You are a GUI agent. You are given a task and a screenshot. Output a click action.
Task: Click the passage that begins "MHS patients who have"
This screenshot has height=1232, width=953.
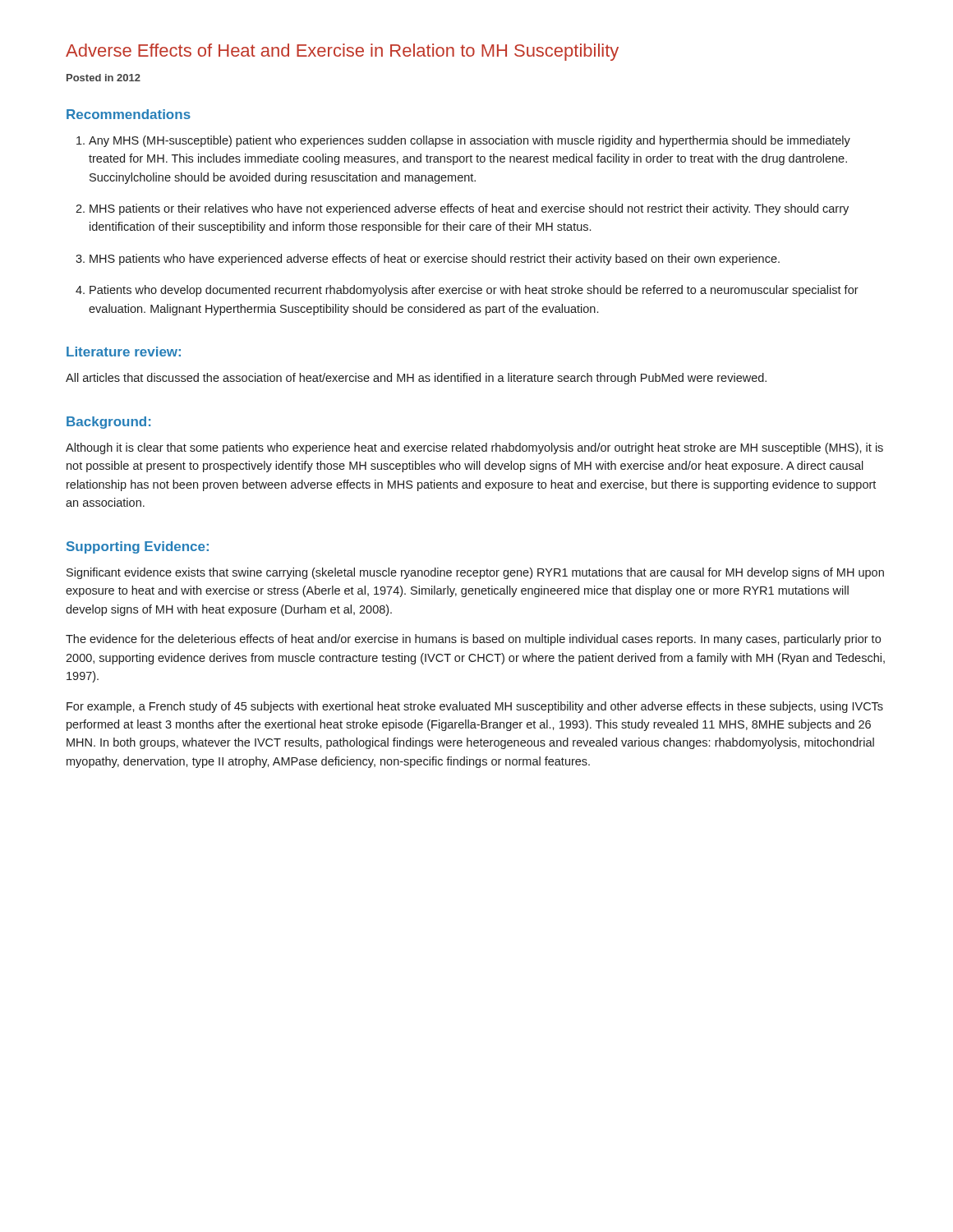tap(488, 259)
